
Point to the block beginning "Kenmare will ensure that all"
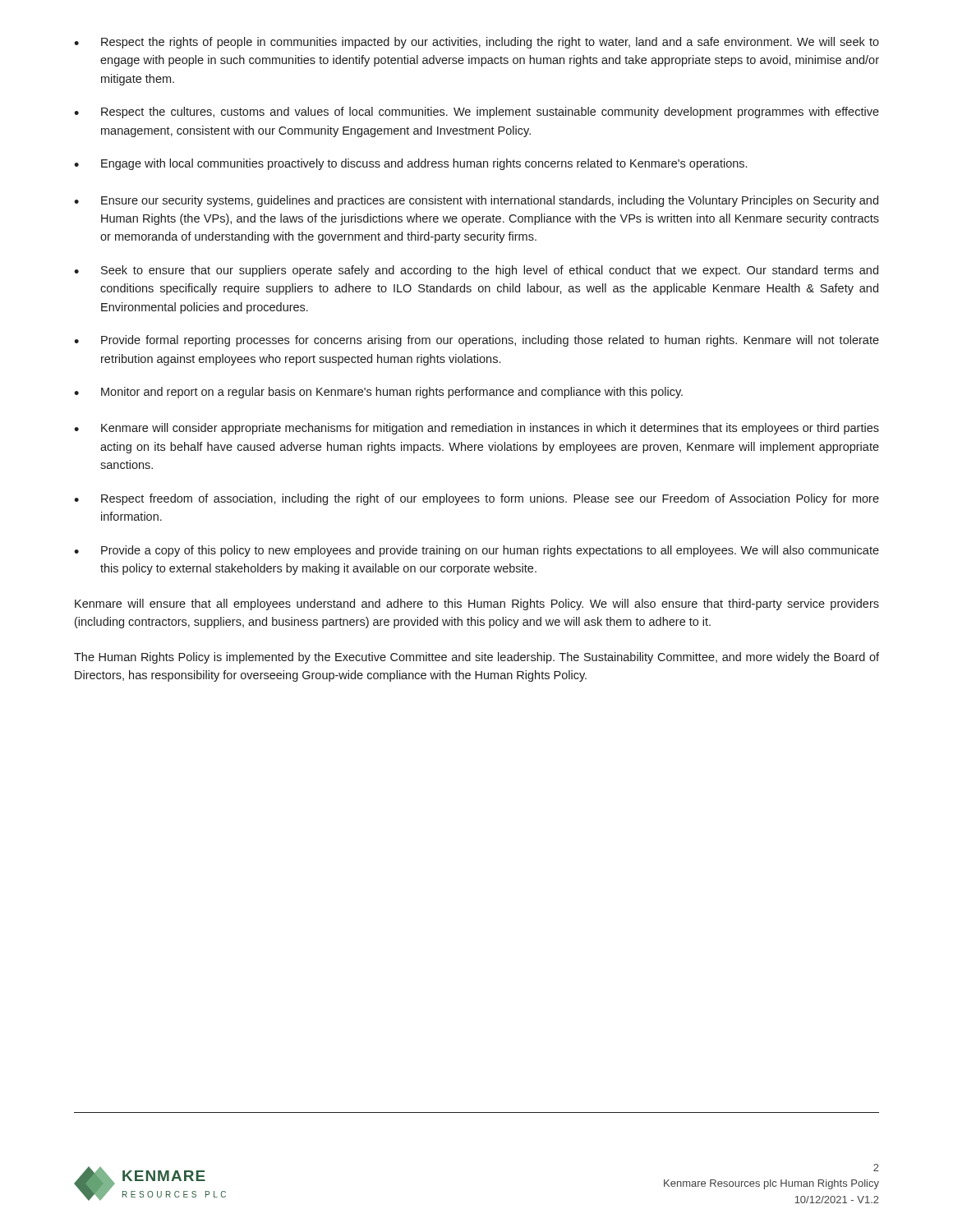pos(476,613)
